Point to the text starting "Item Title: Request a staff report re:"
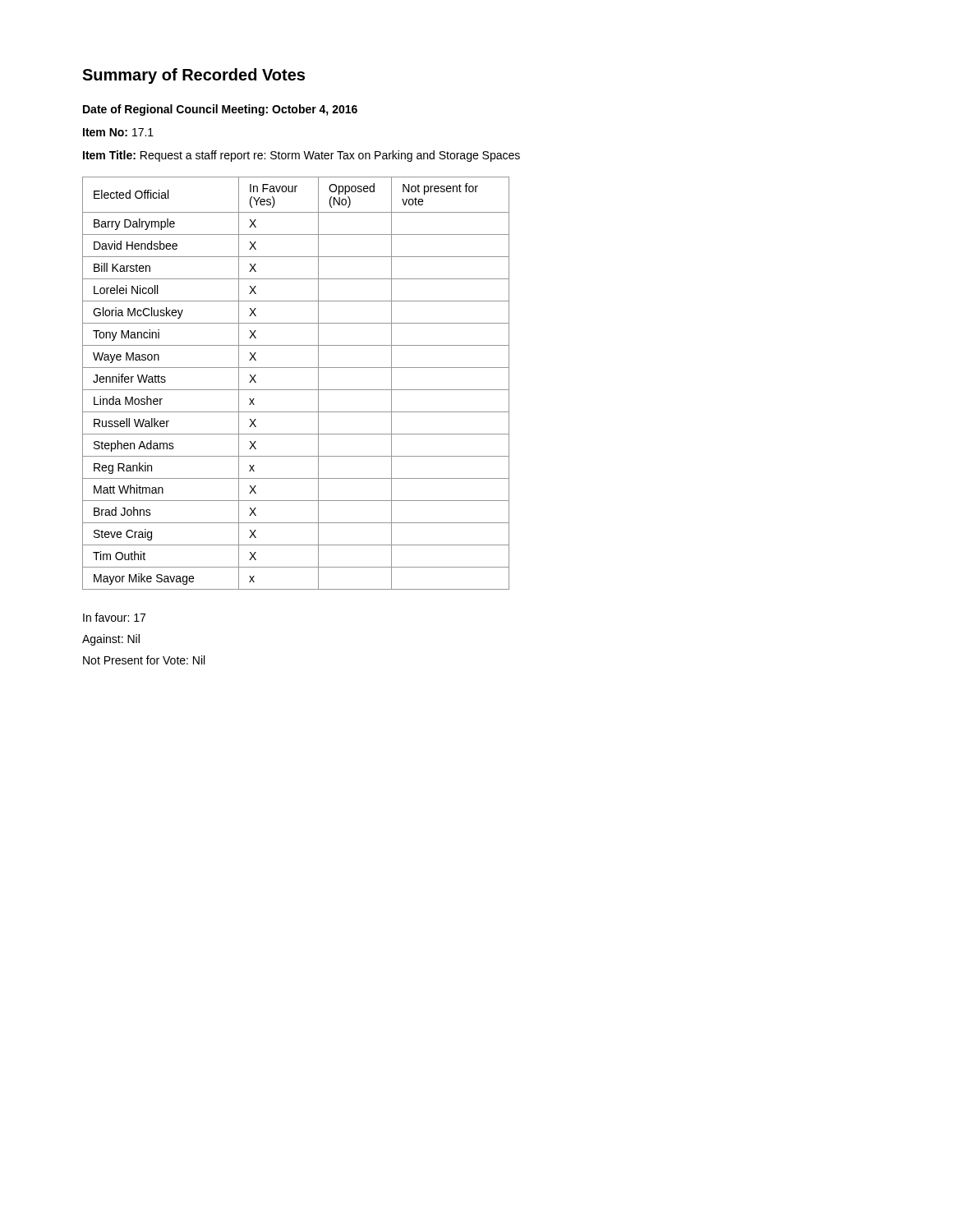 301,155
